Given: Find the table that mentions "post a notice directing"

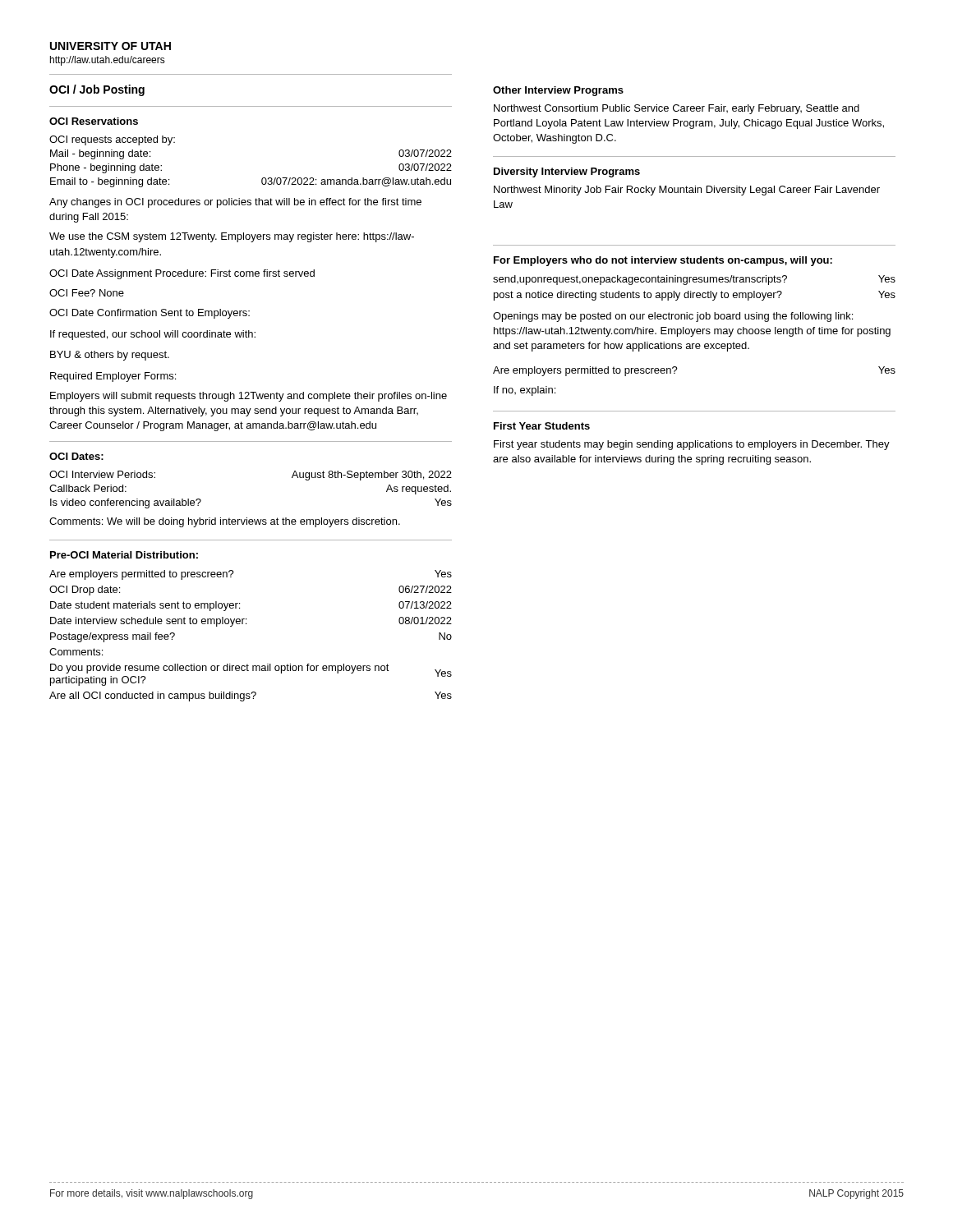Looking at the screenshot, I should 694,287.
